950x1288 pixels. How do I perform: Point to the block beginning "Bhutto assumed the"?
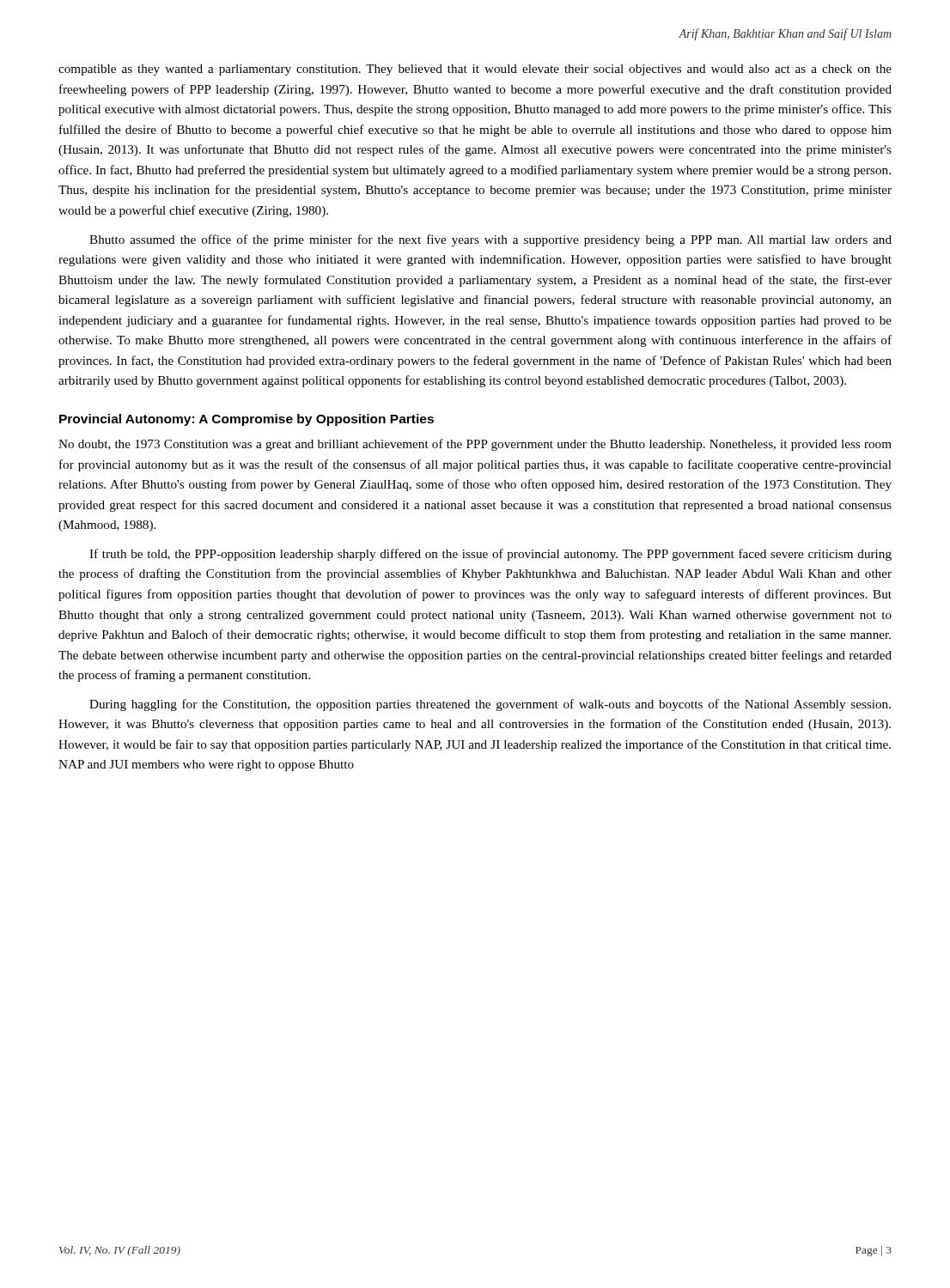[x=475, y=310]
